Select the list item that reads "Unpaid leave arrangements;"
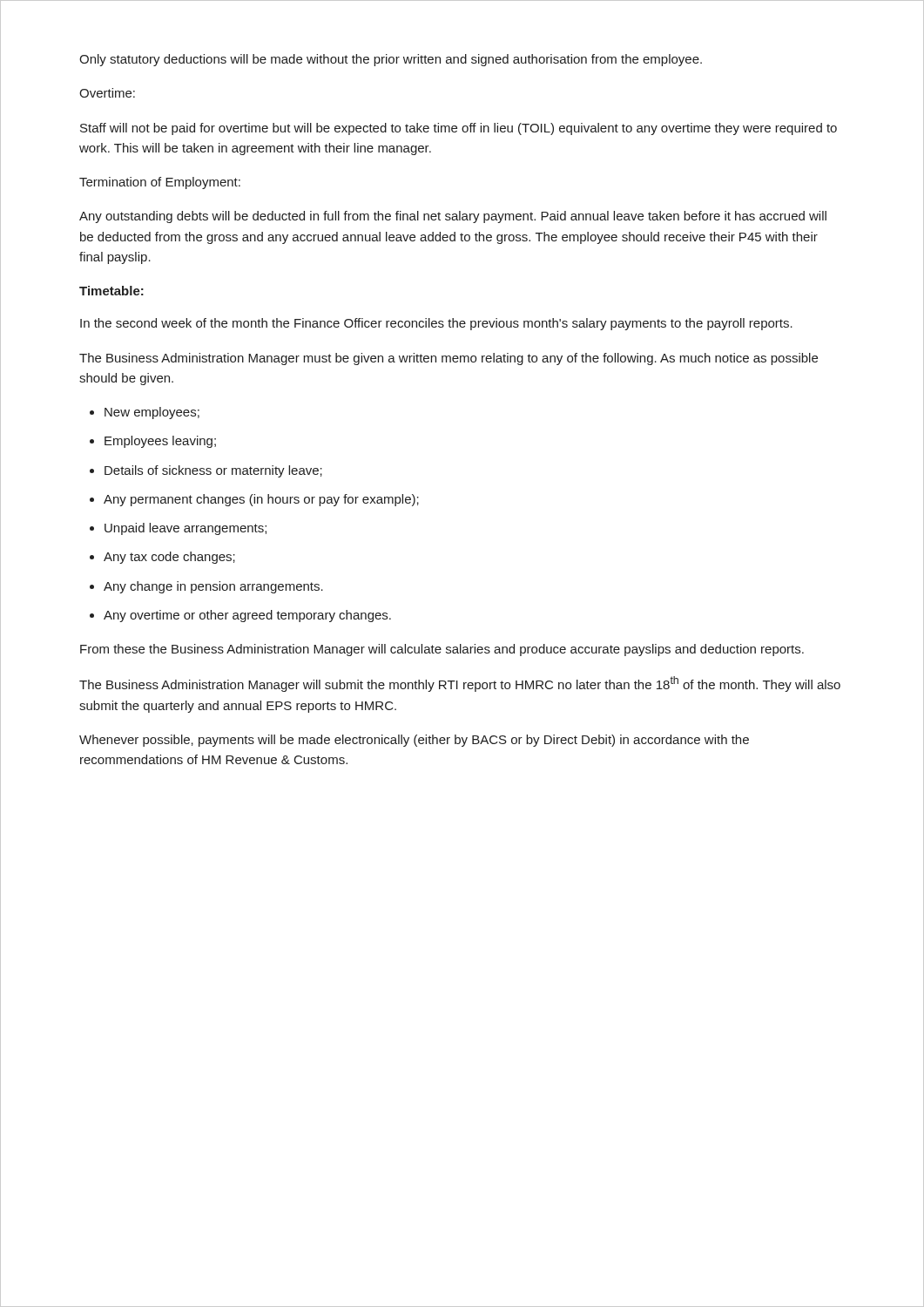The width and height of the screenshot is (924, 1307). click(x=186, y=528)
